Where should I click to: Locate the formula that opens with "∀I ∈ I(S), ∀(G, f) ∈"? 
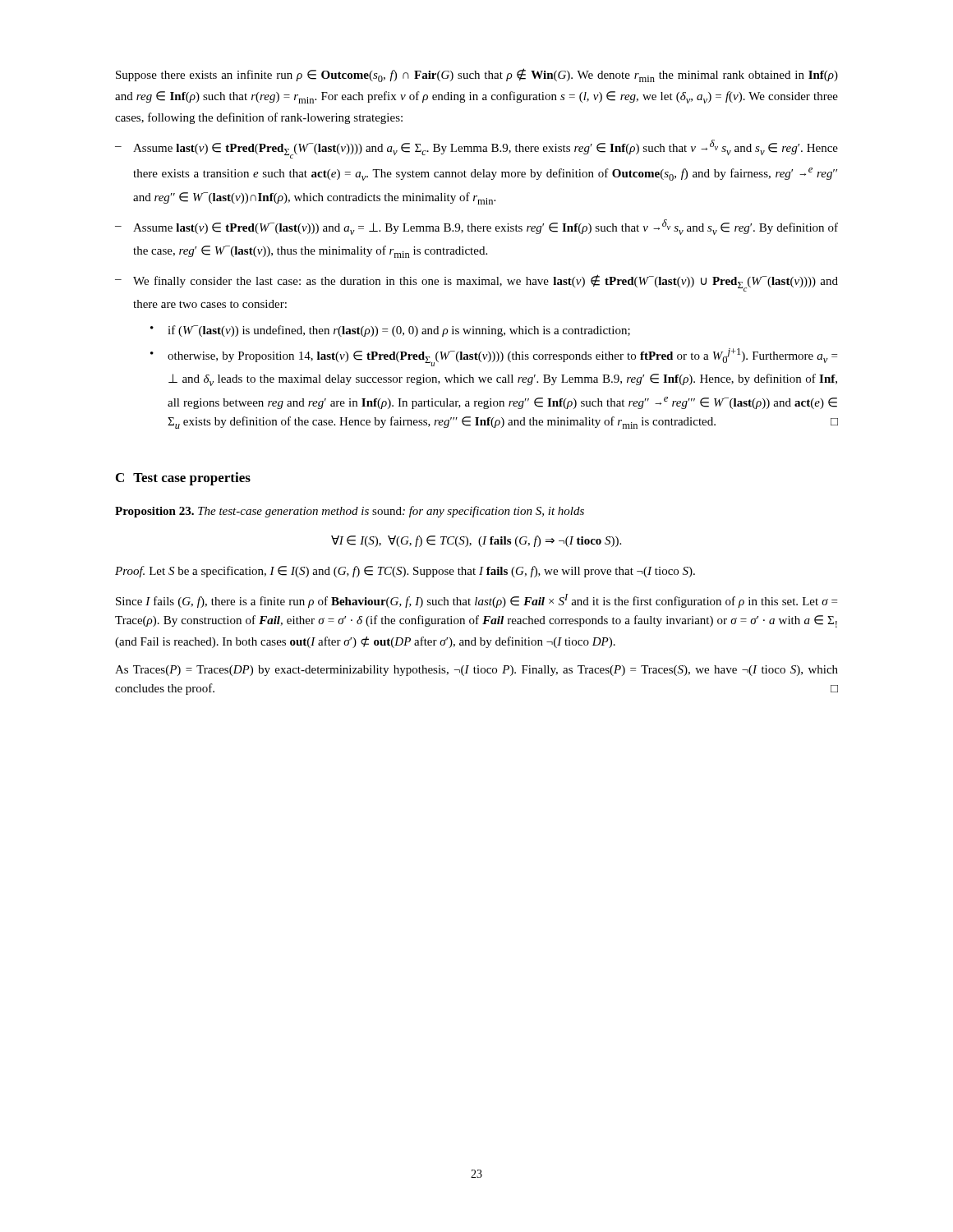tap(476, 541)
